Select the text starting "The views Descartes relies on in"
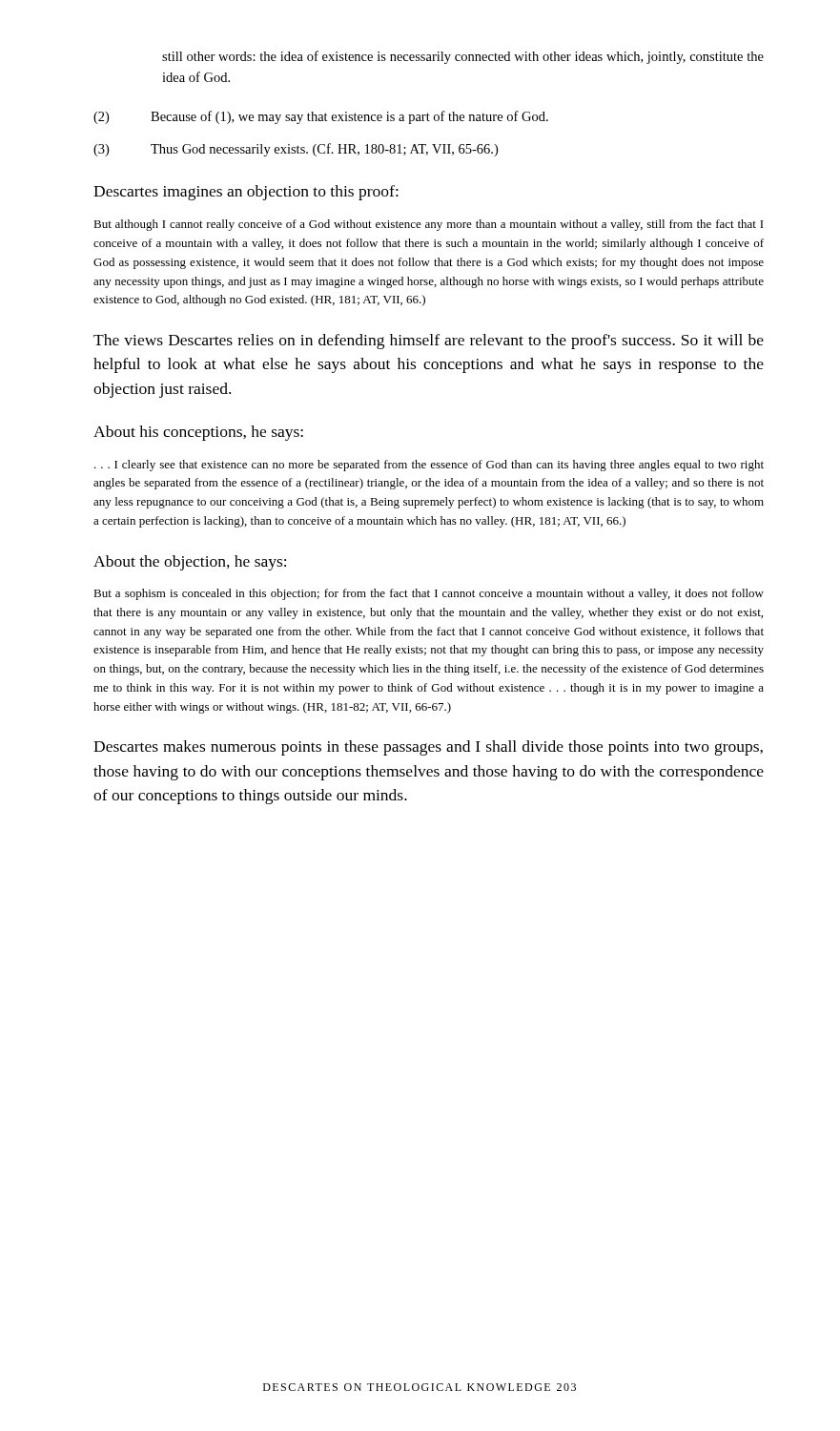Image resolution: width=840 pixels, height=1431 pixels. (x=429, y=364)
